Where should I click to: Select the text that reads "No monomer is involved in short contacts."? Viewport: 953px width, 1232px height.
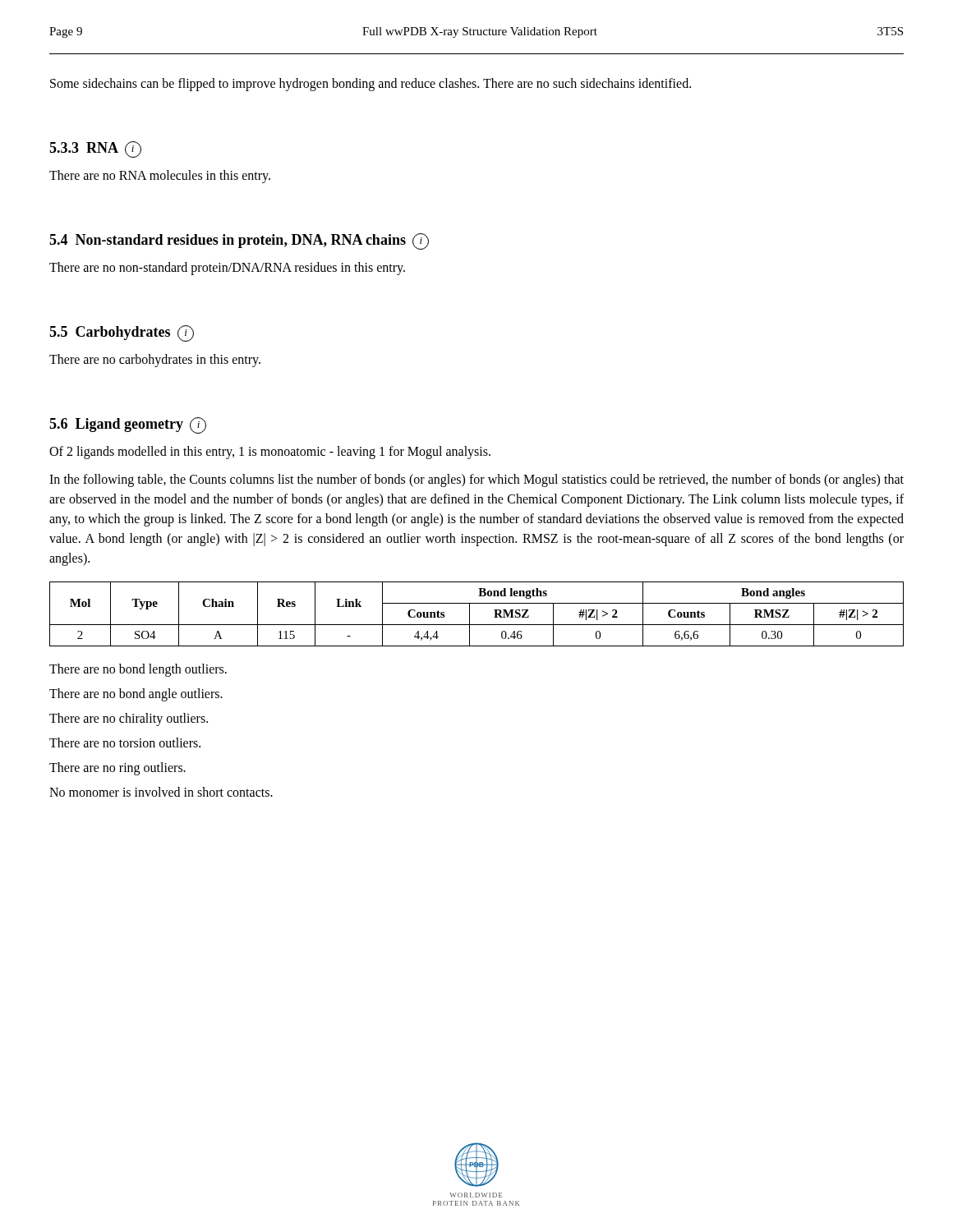click(x=161, y=792)
